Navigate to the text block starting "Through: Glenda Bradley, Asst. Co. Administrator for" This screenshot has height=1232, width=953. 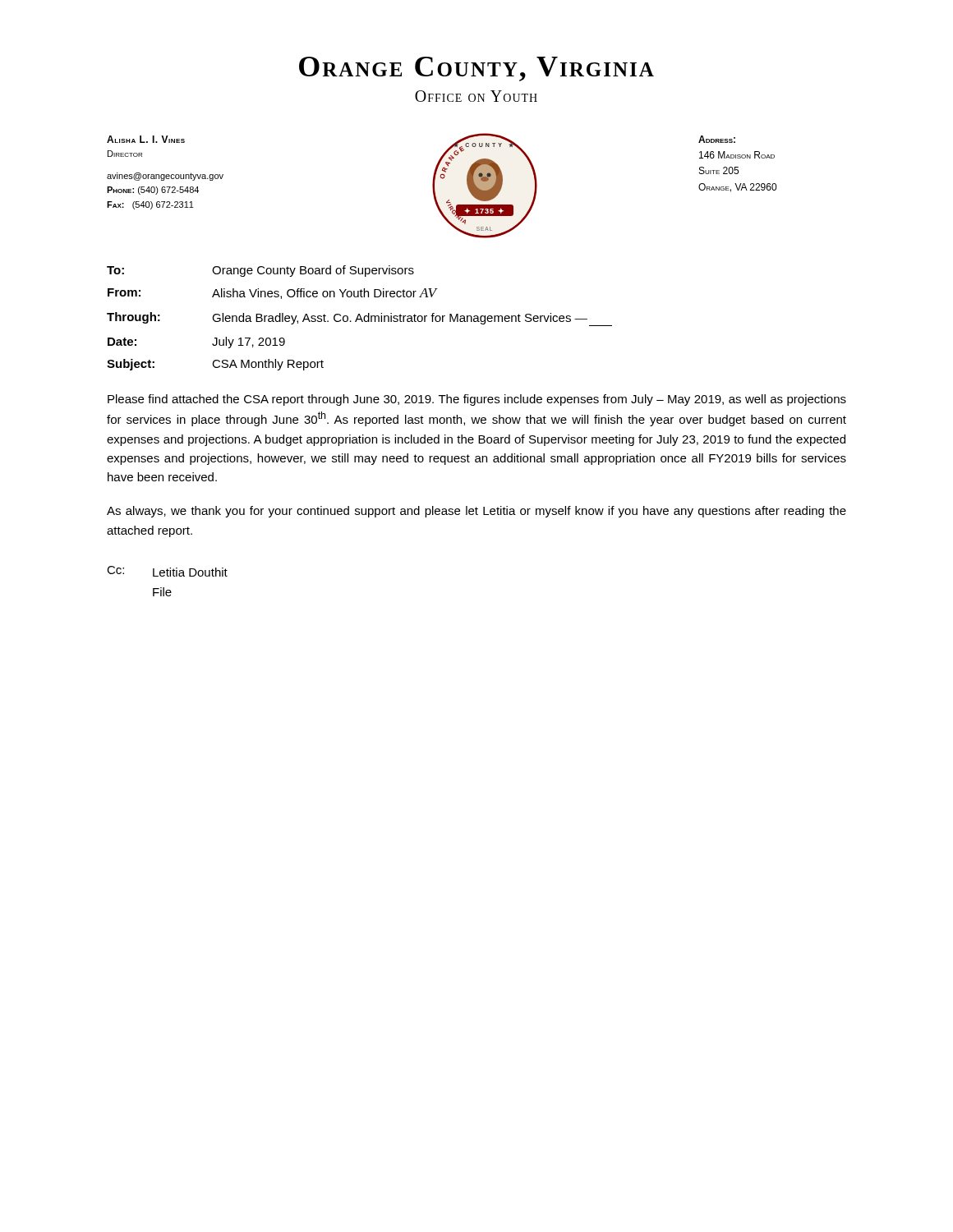(476, 318)
